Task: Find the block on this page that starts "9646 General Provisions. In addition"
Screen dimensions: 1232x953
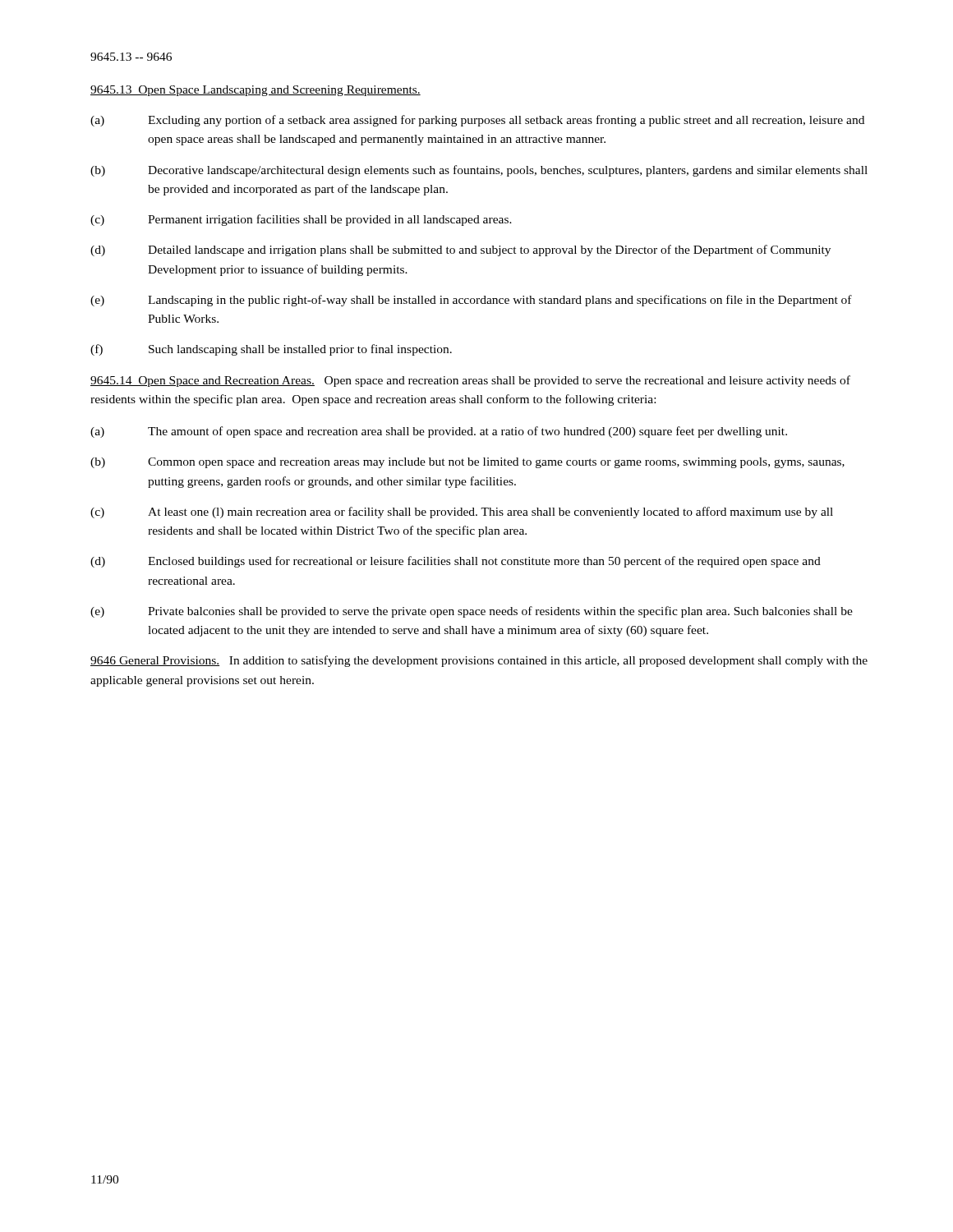Action: [479, 670]
